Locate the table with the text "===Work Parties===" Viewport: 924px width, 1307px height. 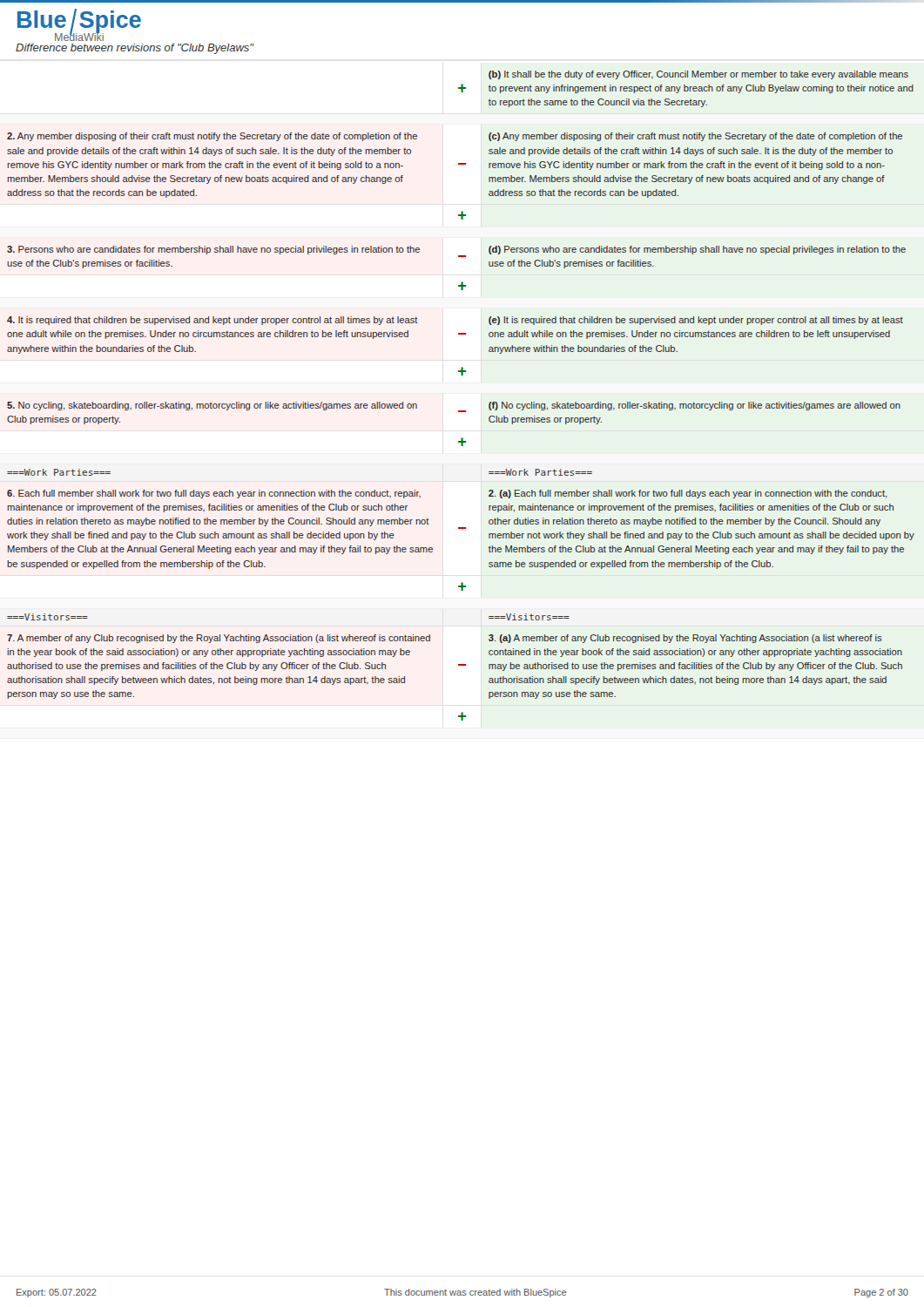pos(462,668)
